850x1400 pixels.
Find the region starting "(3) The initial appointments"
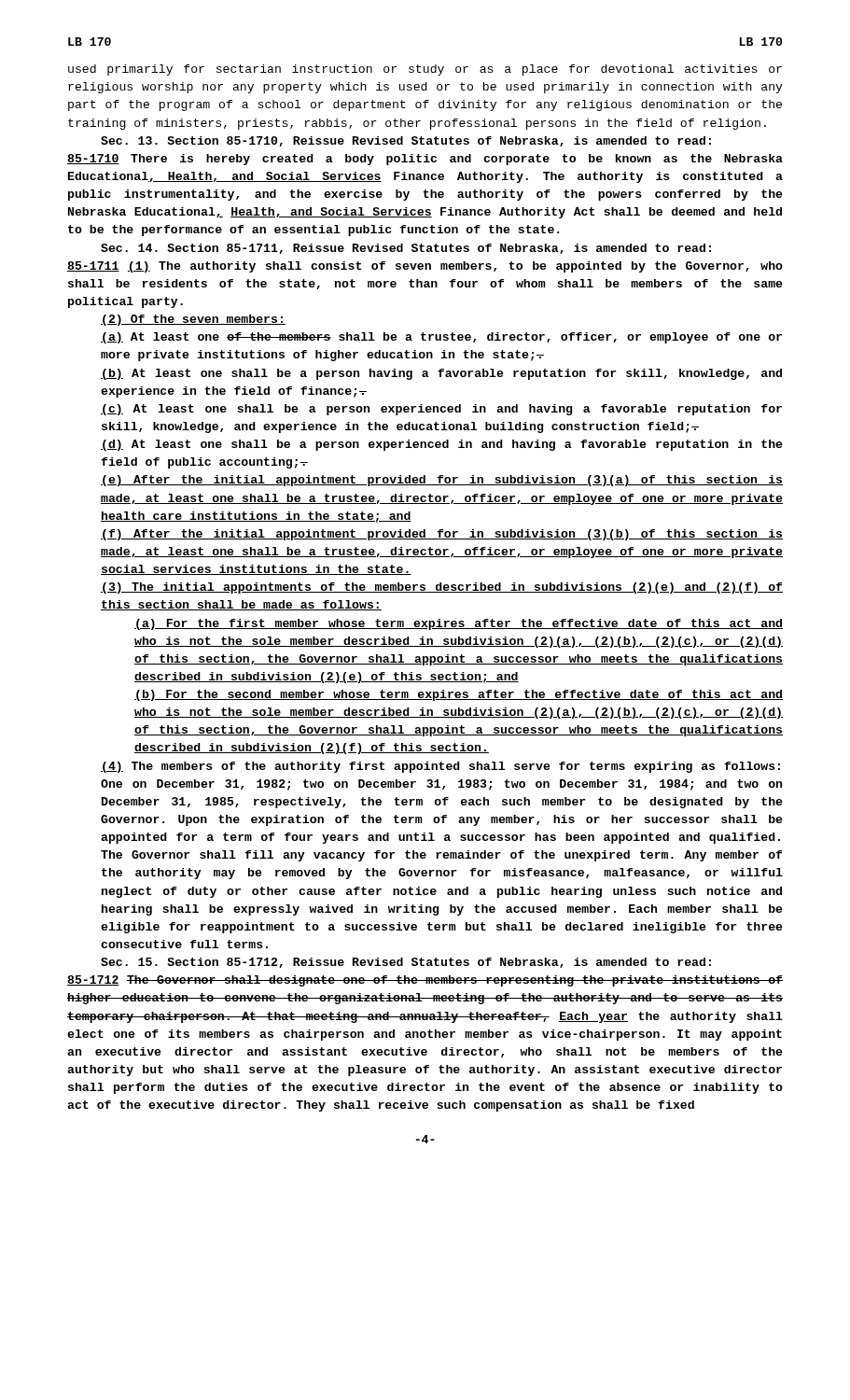[x=442, y=597]
